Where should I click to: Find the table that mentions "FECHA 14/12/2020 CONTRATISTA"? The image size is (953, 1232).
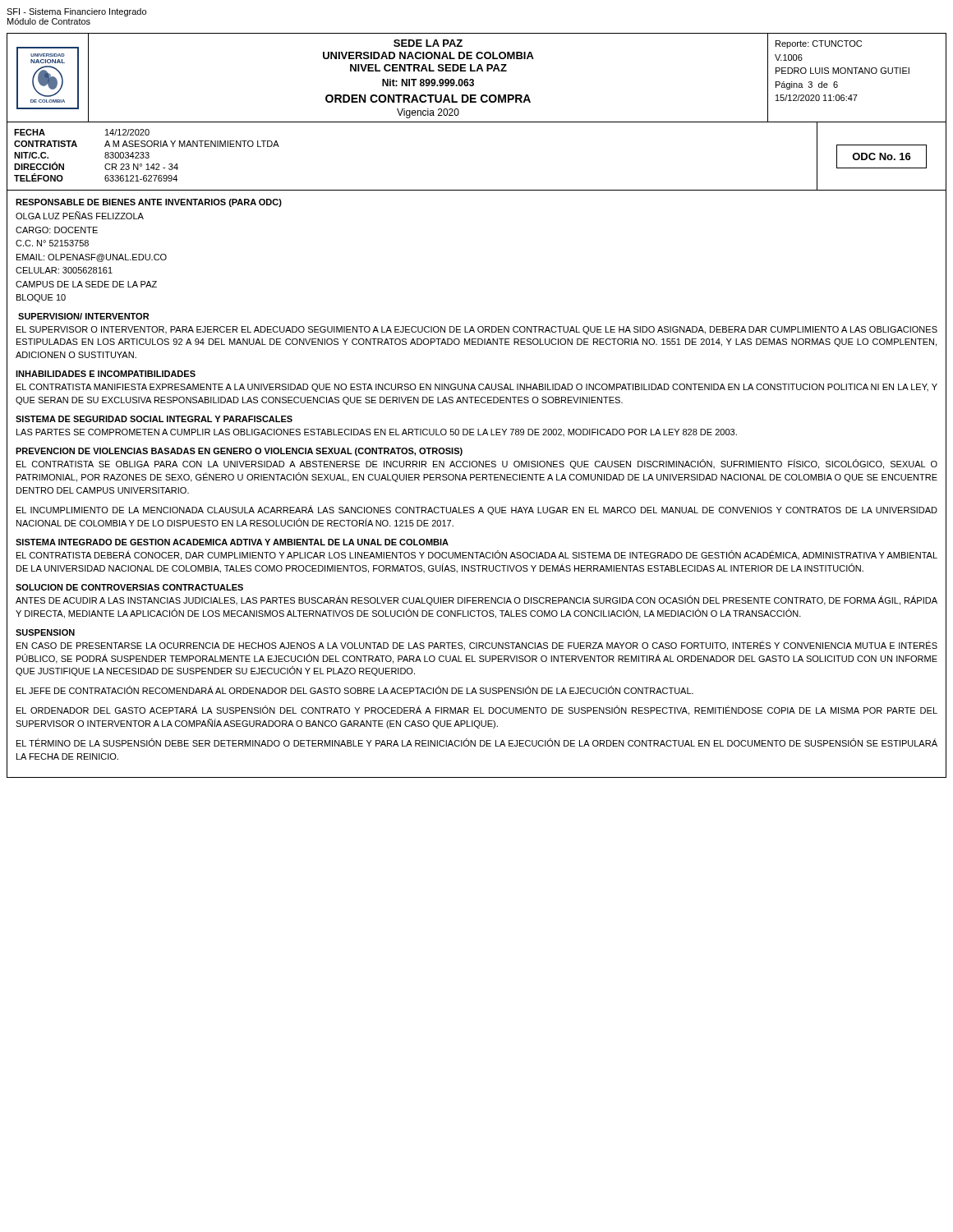coord(412,156)
